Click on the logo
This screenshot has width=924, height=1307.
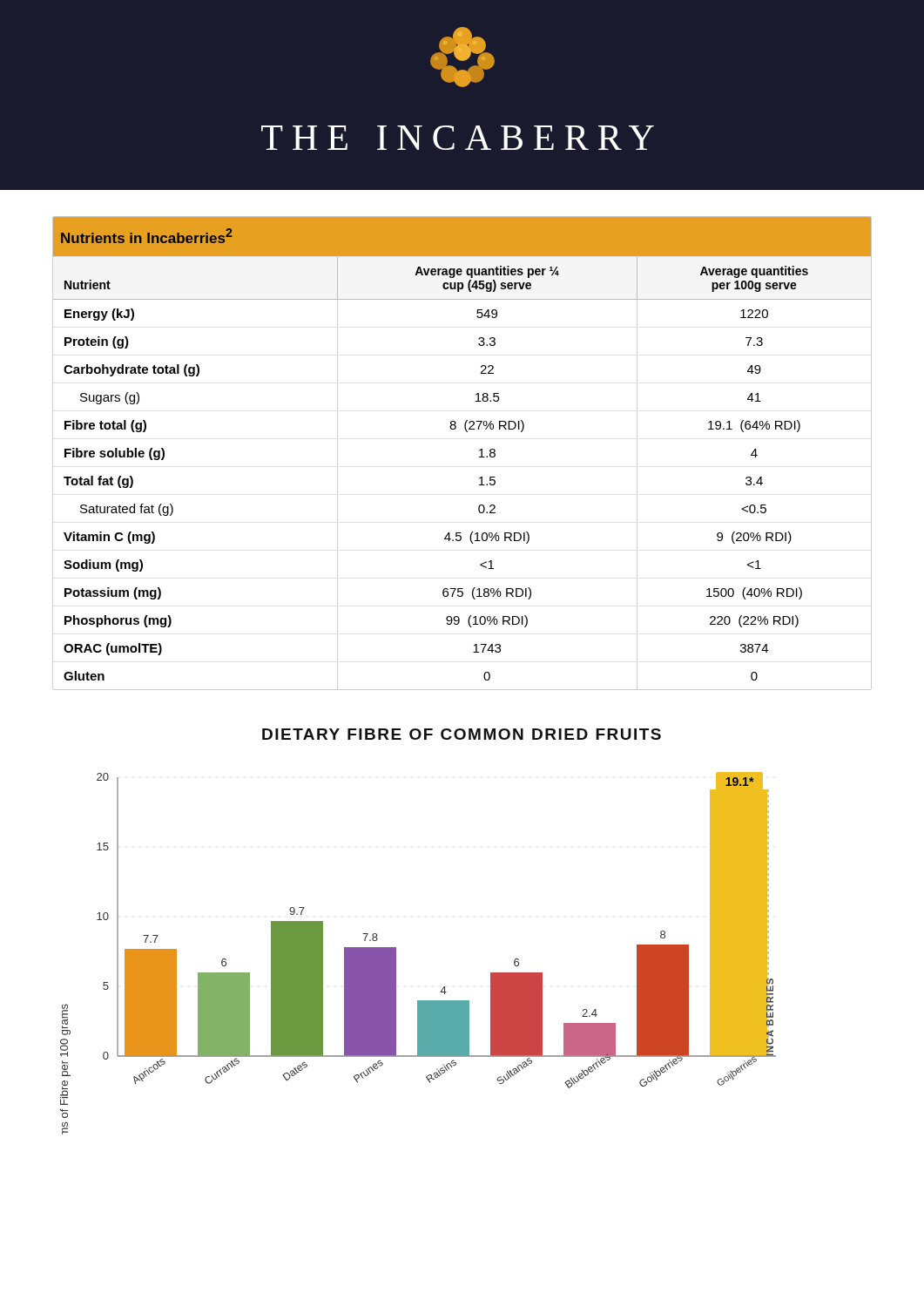click(462, 95)
